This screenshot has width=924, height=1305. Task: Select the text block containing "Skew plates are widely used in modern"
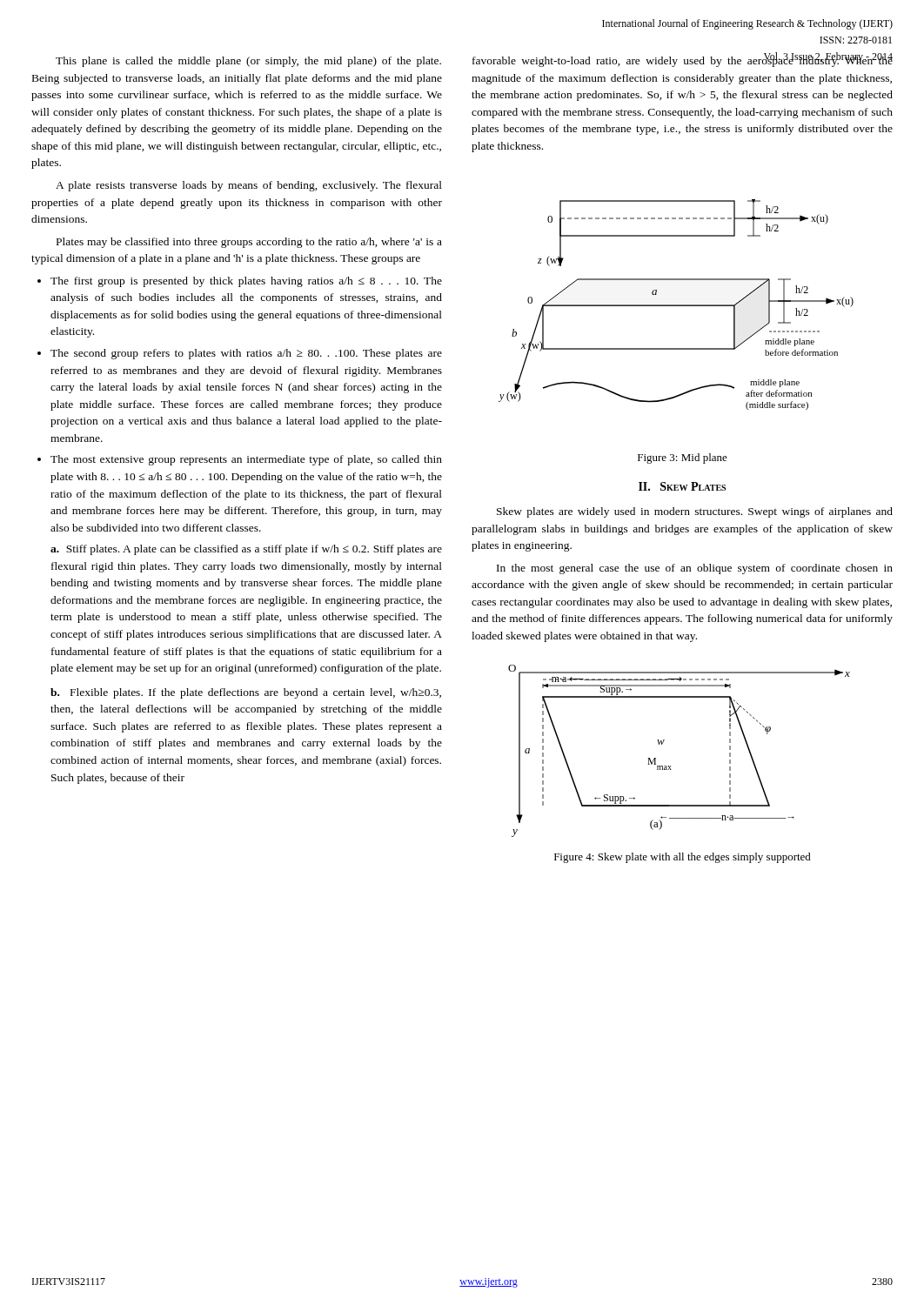pos(682,574)
